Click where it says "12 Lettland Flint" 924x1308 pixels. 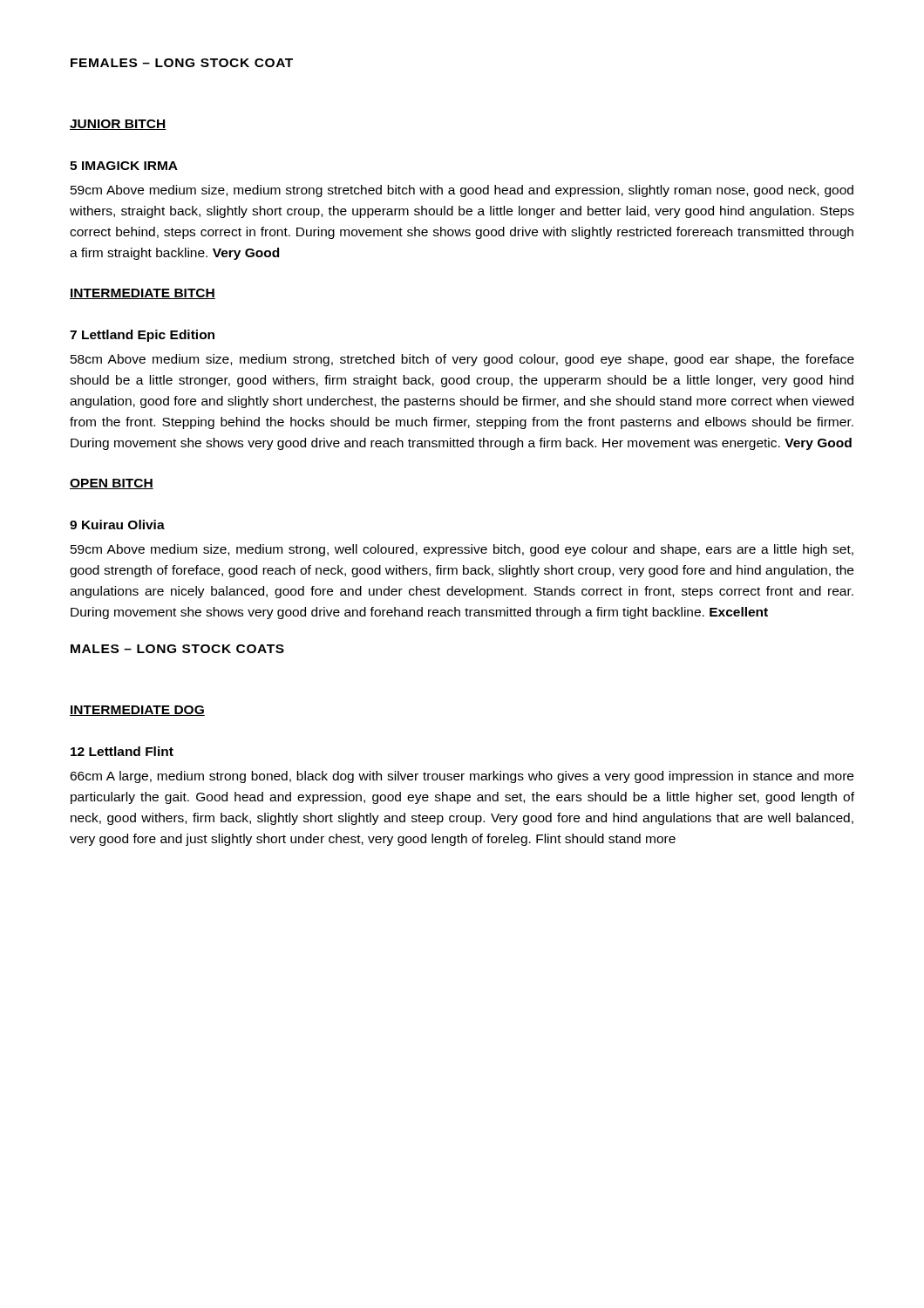coord(122,752)
